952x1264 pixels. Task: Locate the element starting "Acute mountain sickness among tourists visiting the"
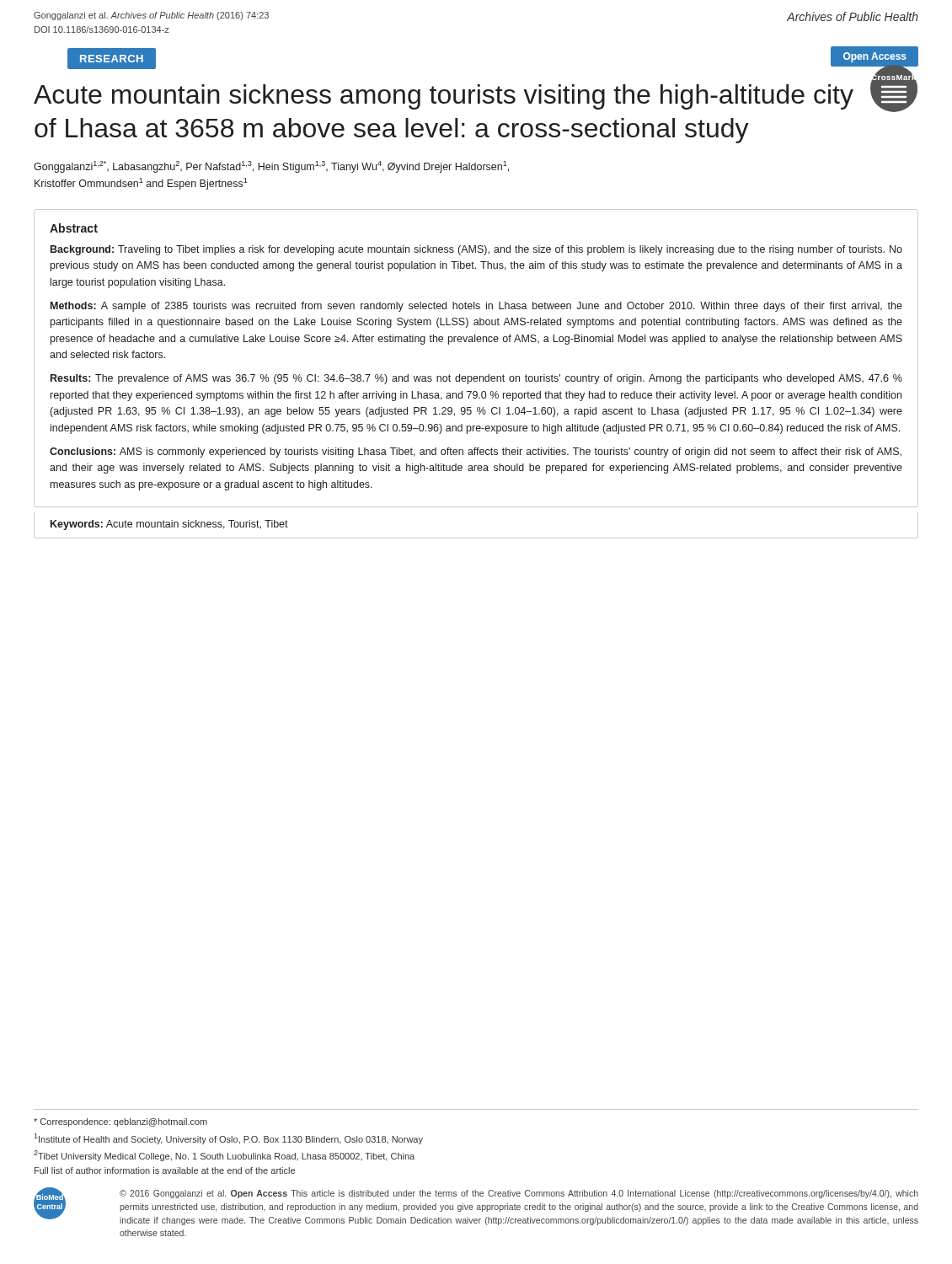pyautogui.click(x=449, y=111)
